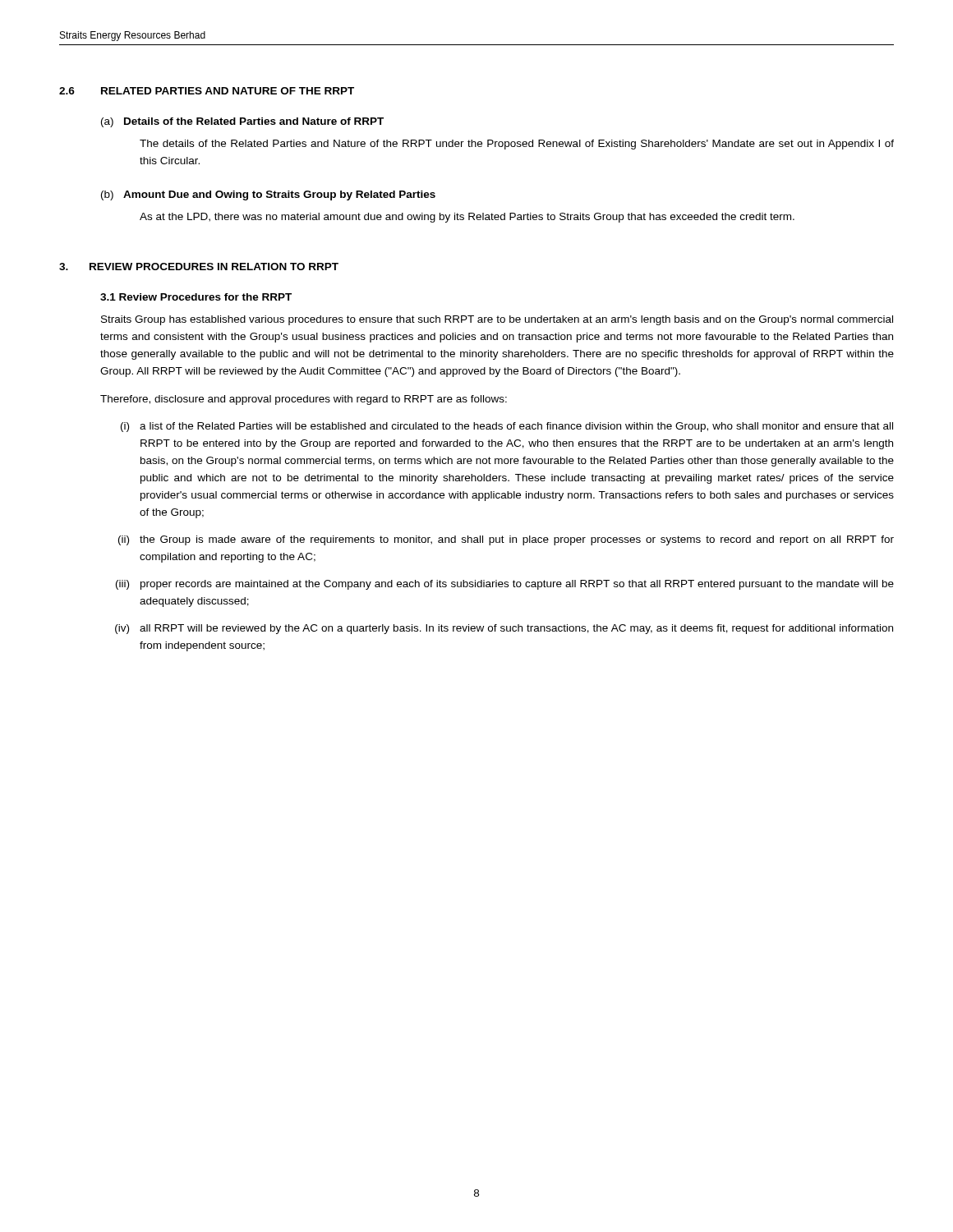Point to the block beginning "Therefore, disclosure and approval"
953x1232 pixels.
tap(304, 399)
